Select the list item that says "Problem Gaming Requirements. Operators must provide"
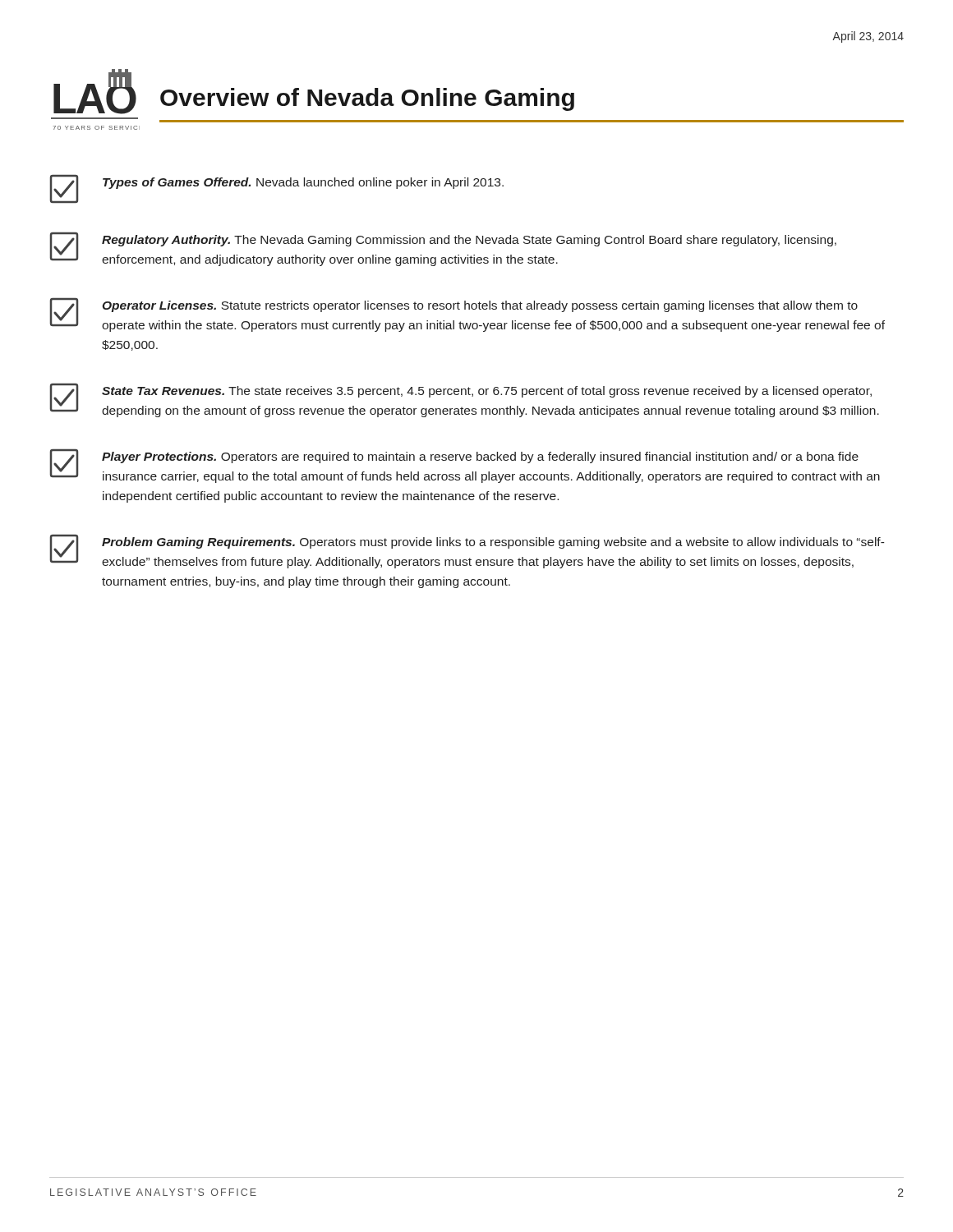953x1232 pixels. tap(476, 562)
